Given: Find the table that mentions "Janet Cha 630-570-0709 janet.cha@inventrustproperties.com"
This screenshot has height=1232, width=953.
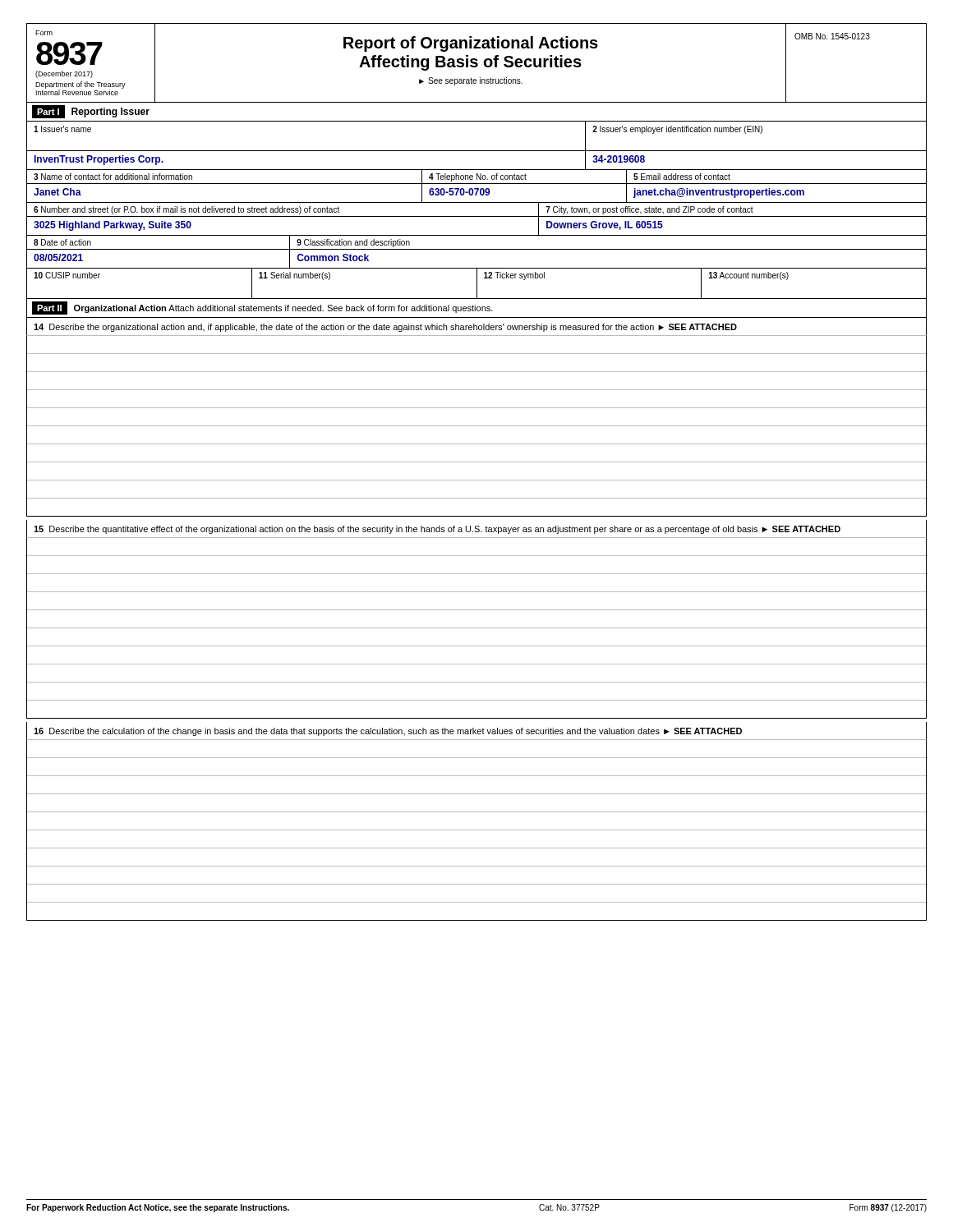Looking at the screenshot, I should click(476, 193).
